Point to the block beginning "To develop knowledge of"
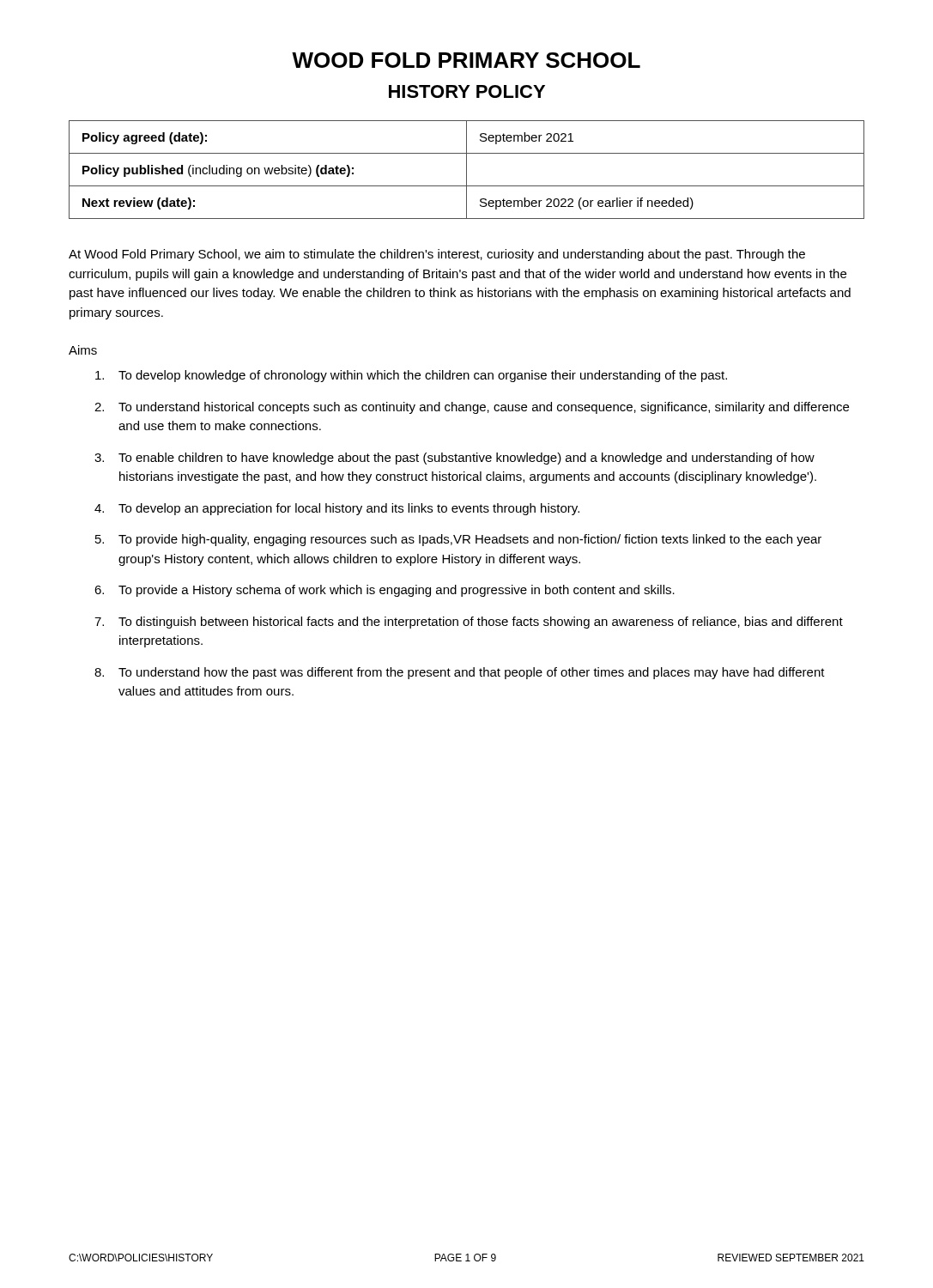The width and height of the screenshot is (933, 1288). (411, 375)
